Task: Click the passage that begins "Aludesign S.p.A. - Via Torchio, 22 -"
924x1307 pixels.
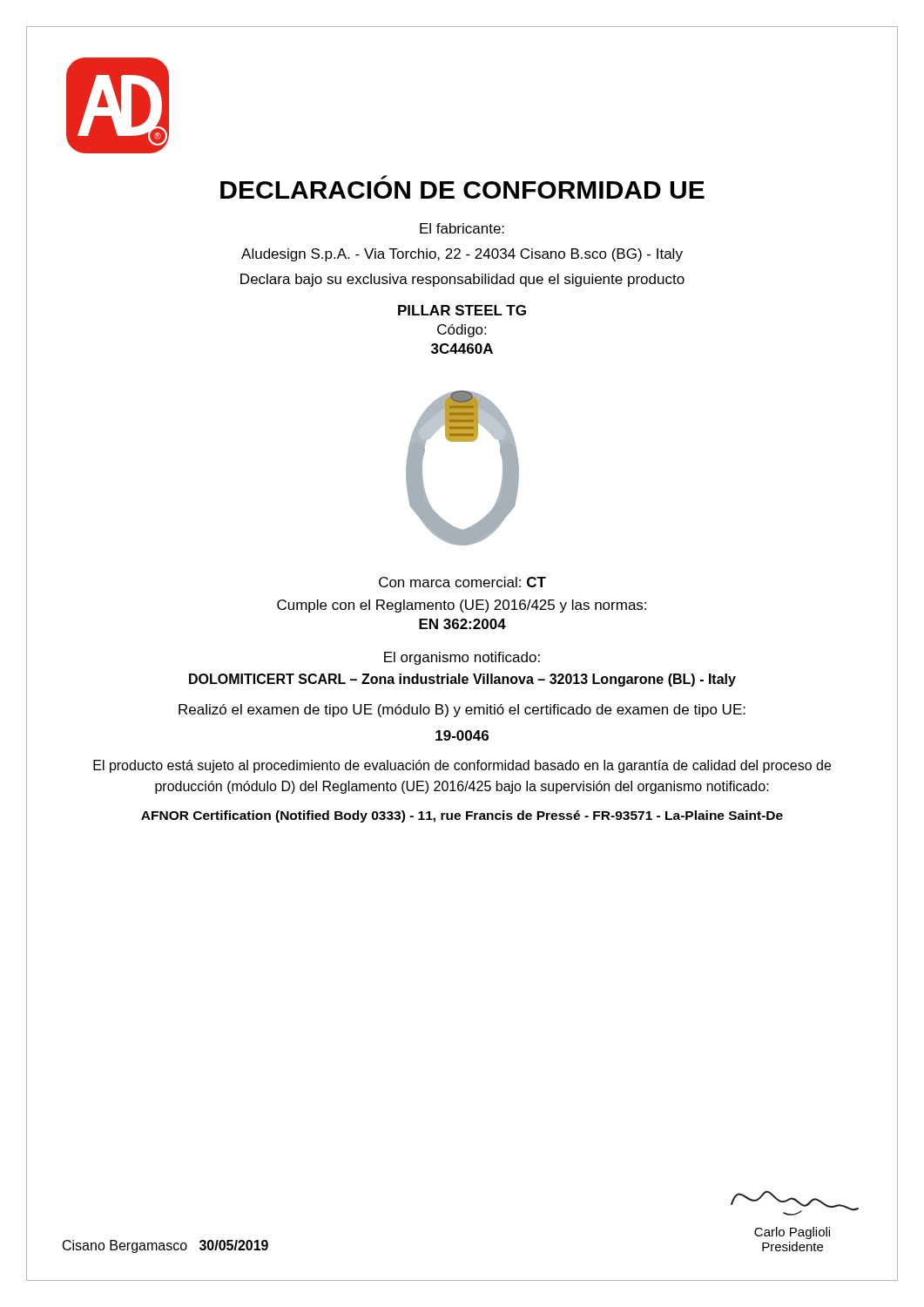Action: [x=462, y=254]
